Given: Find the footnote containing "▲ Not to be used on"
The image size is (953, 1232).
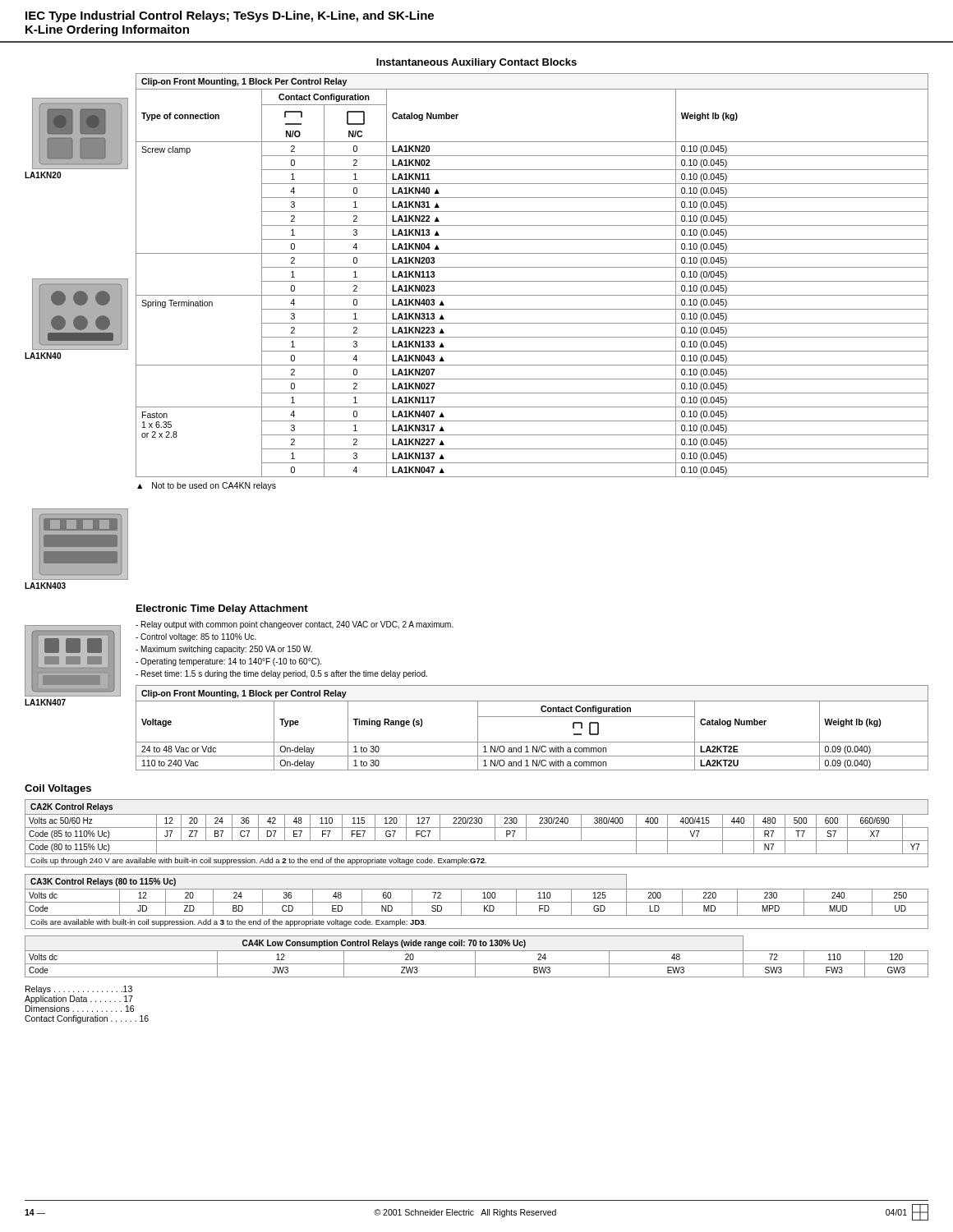Looking at the screenshot, I should [x=206, y=485].
